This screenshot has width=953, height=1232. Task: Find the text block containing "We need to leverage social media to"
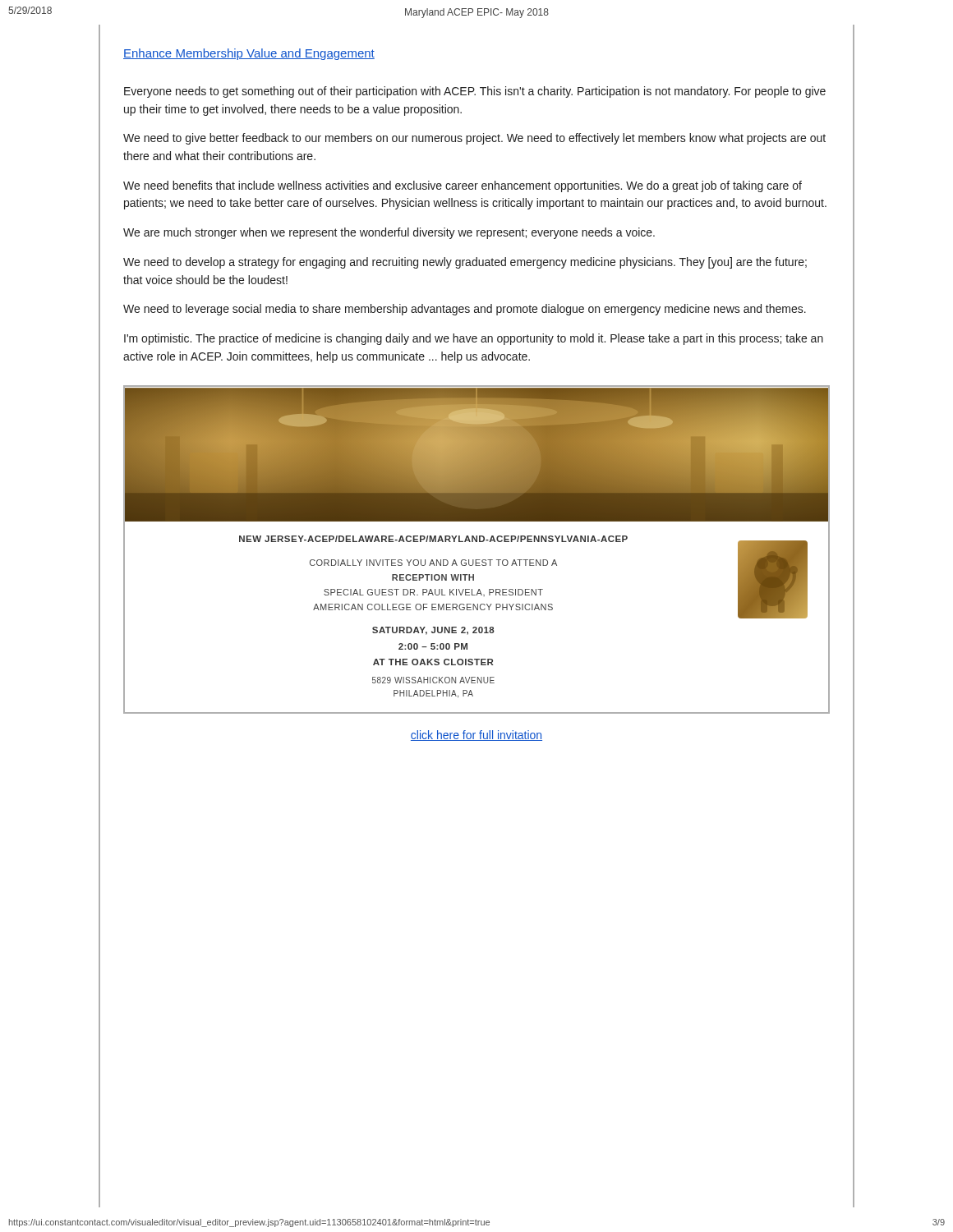[x=465, y=309]
